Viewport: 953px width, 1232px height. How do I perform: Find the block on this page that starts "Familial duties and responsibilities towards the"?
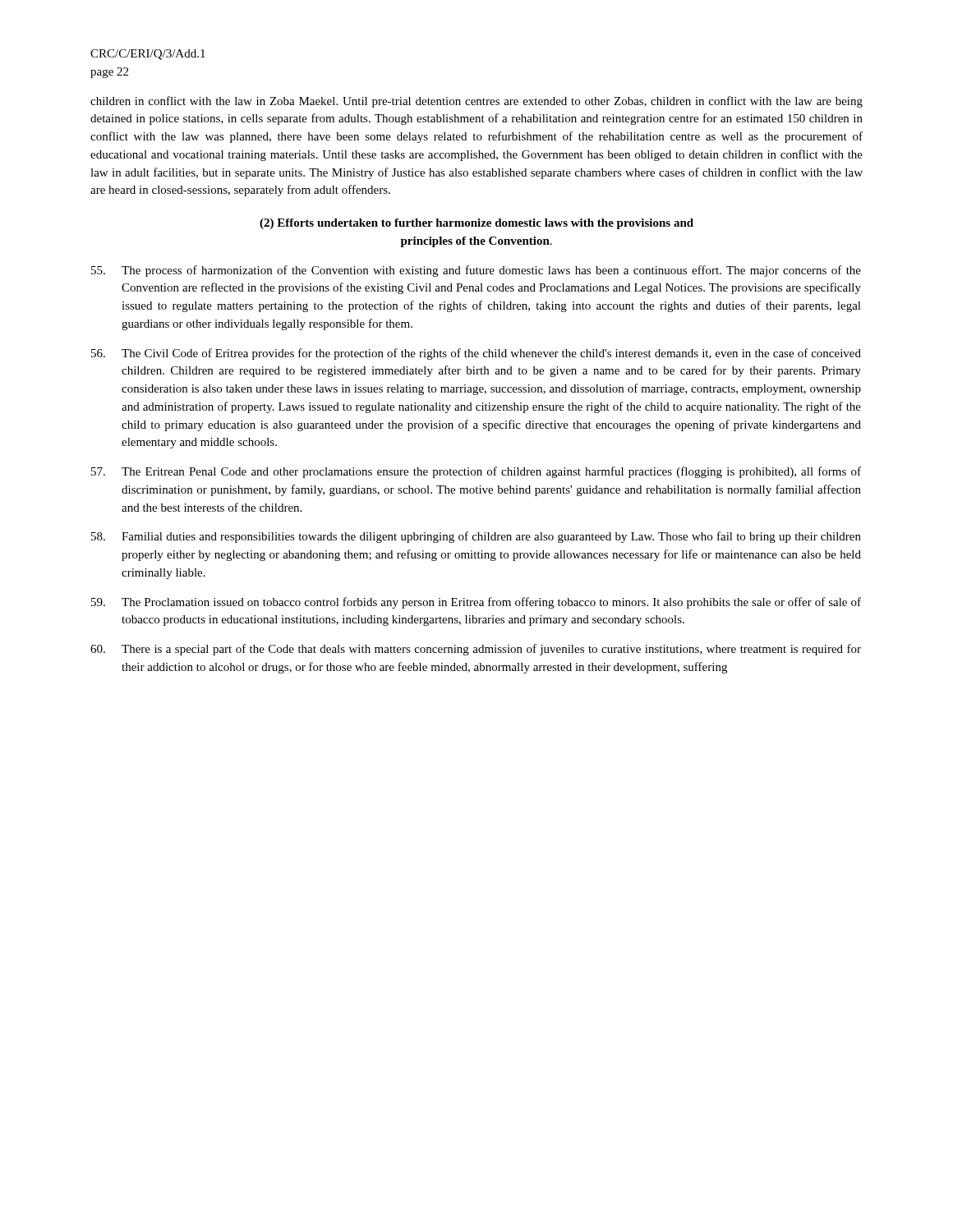coord(476,555)
